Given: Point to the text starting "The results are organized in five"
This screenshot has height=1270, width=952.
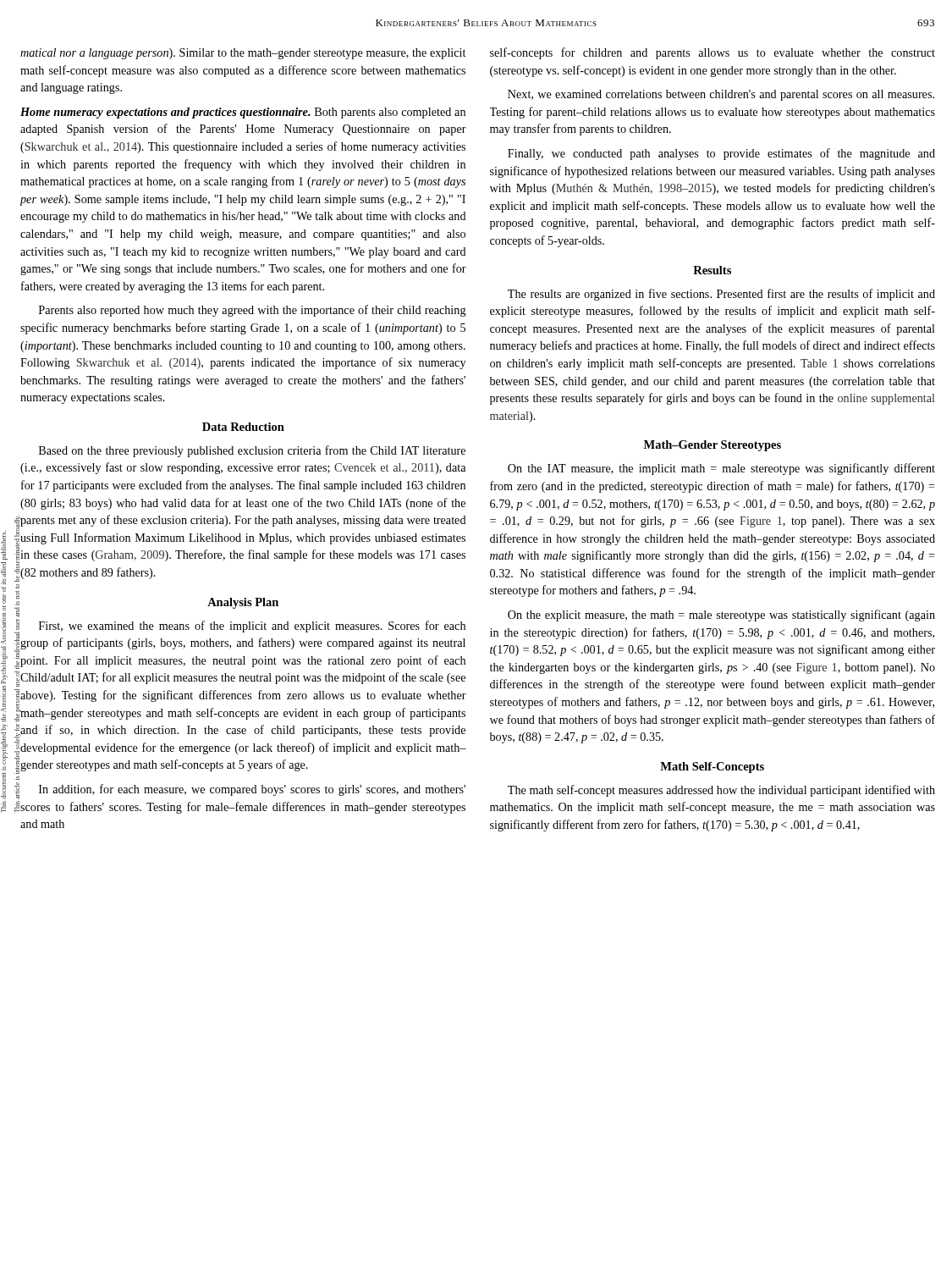Looking at the screenshot, I should (712, 355).
